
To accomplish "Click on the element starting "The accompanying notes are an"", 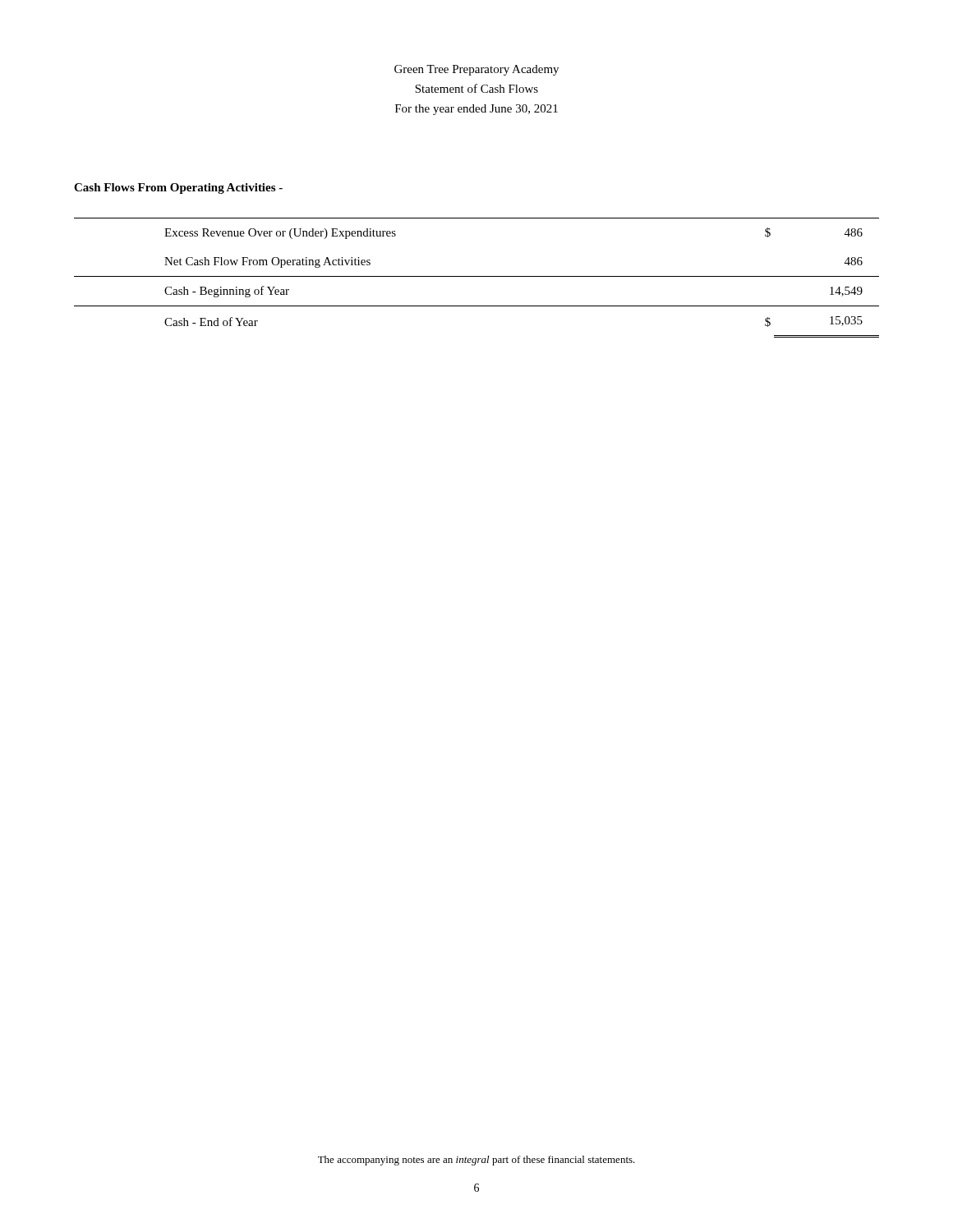I will point(476,1159).
